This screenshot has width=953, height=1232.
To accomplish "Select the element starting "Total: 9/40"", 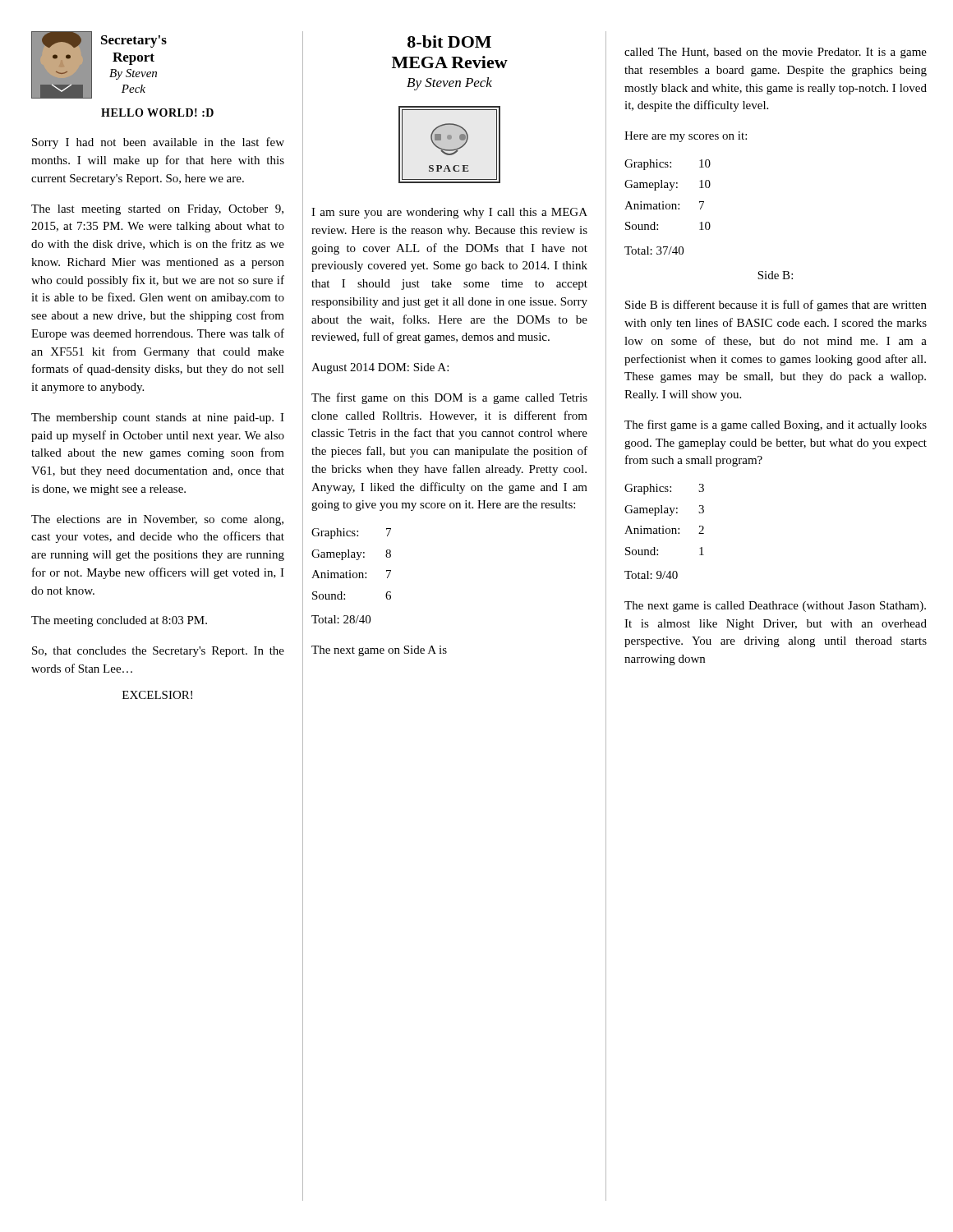I will [x=651, y=575].
